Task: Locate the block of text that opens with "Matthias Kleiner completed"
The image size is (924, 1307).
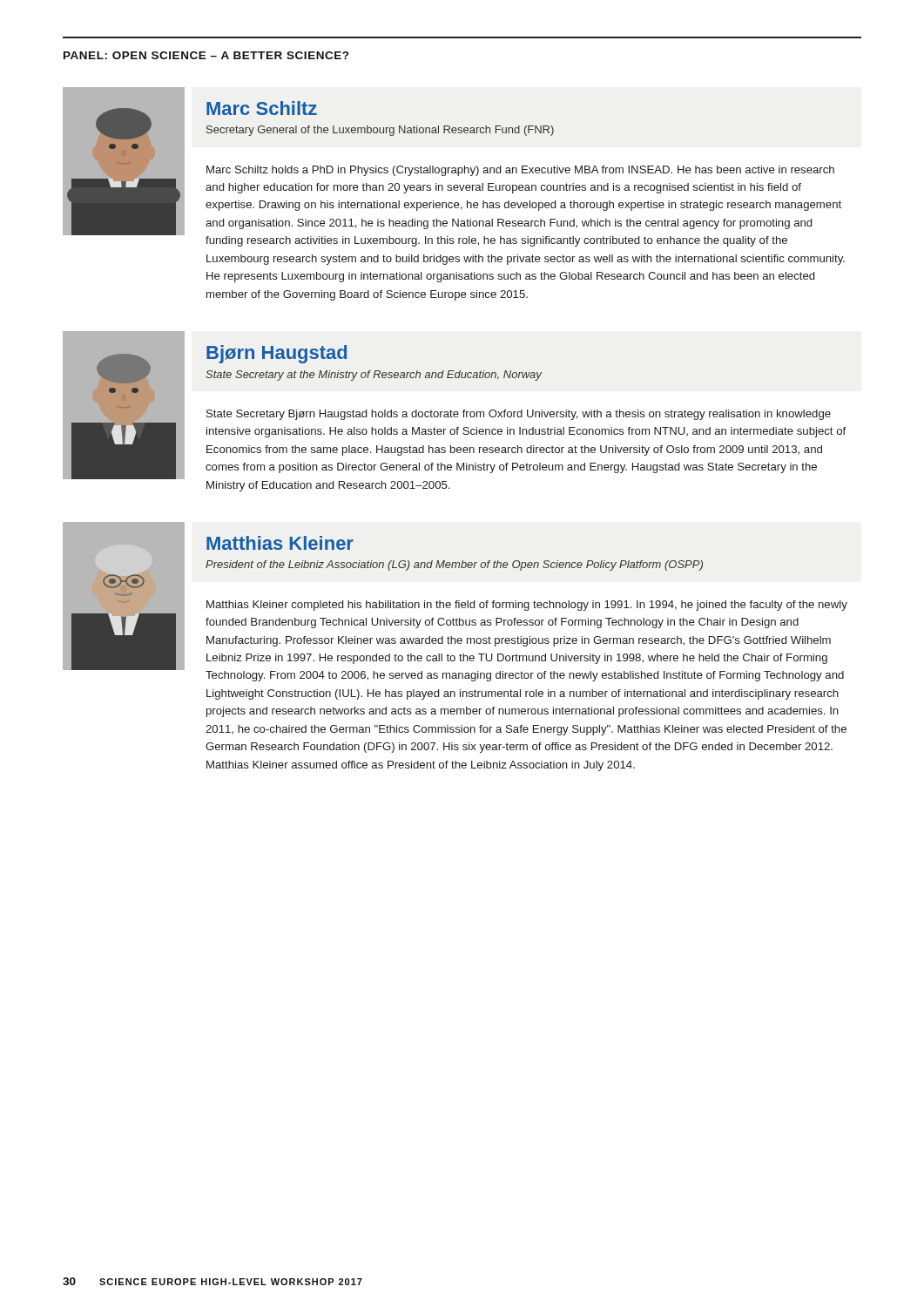Action: [526, 684]
